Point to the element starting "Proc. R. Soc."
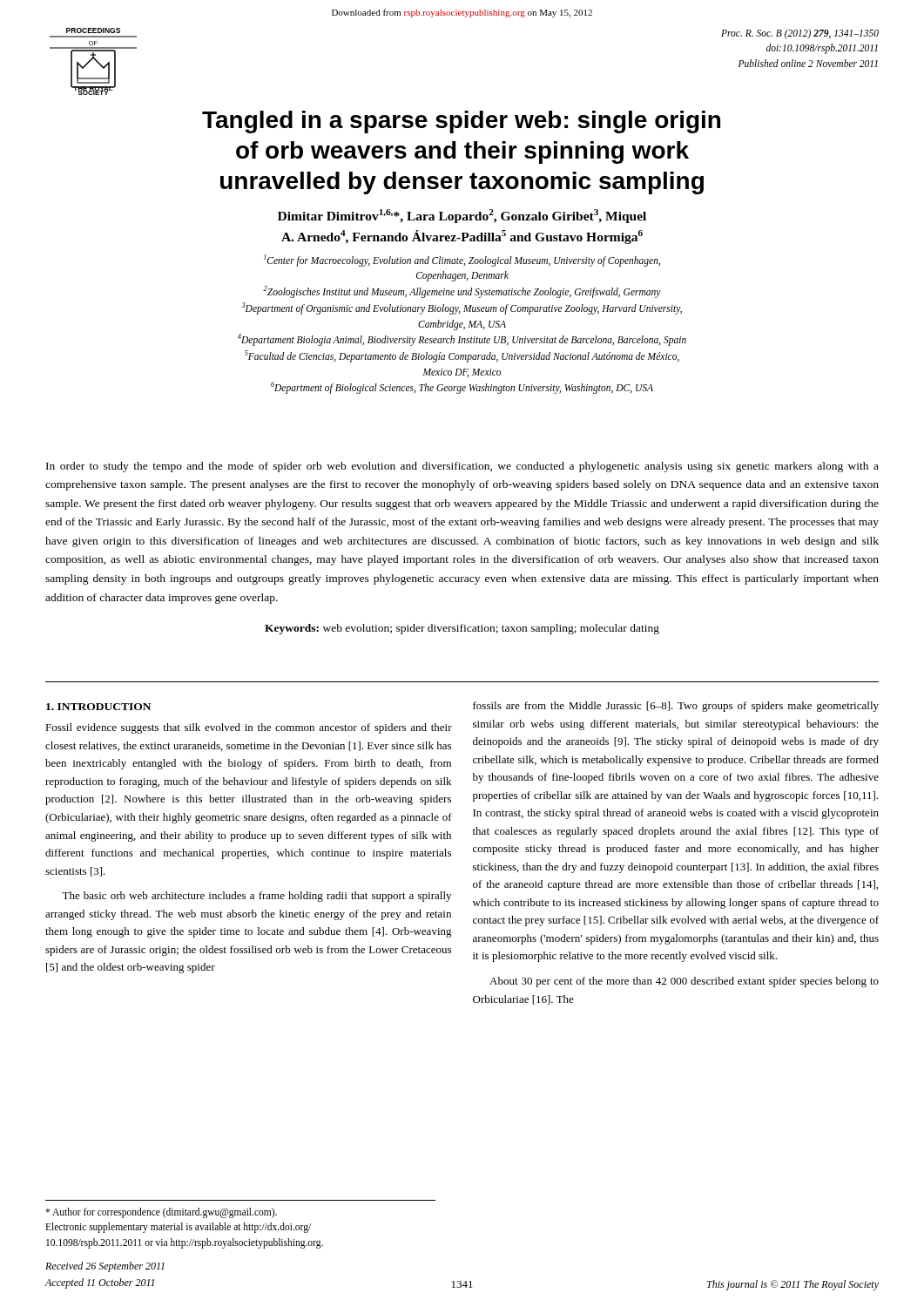The height and width of the screenshot is (1307, 924). (800, 48)
